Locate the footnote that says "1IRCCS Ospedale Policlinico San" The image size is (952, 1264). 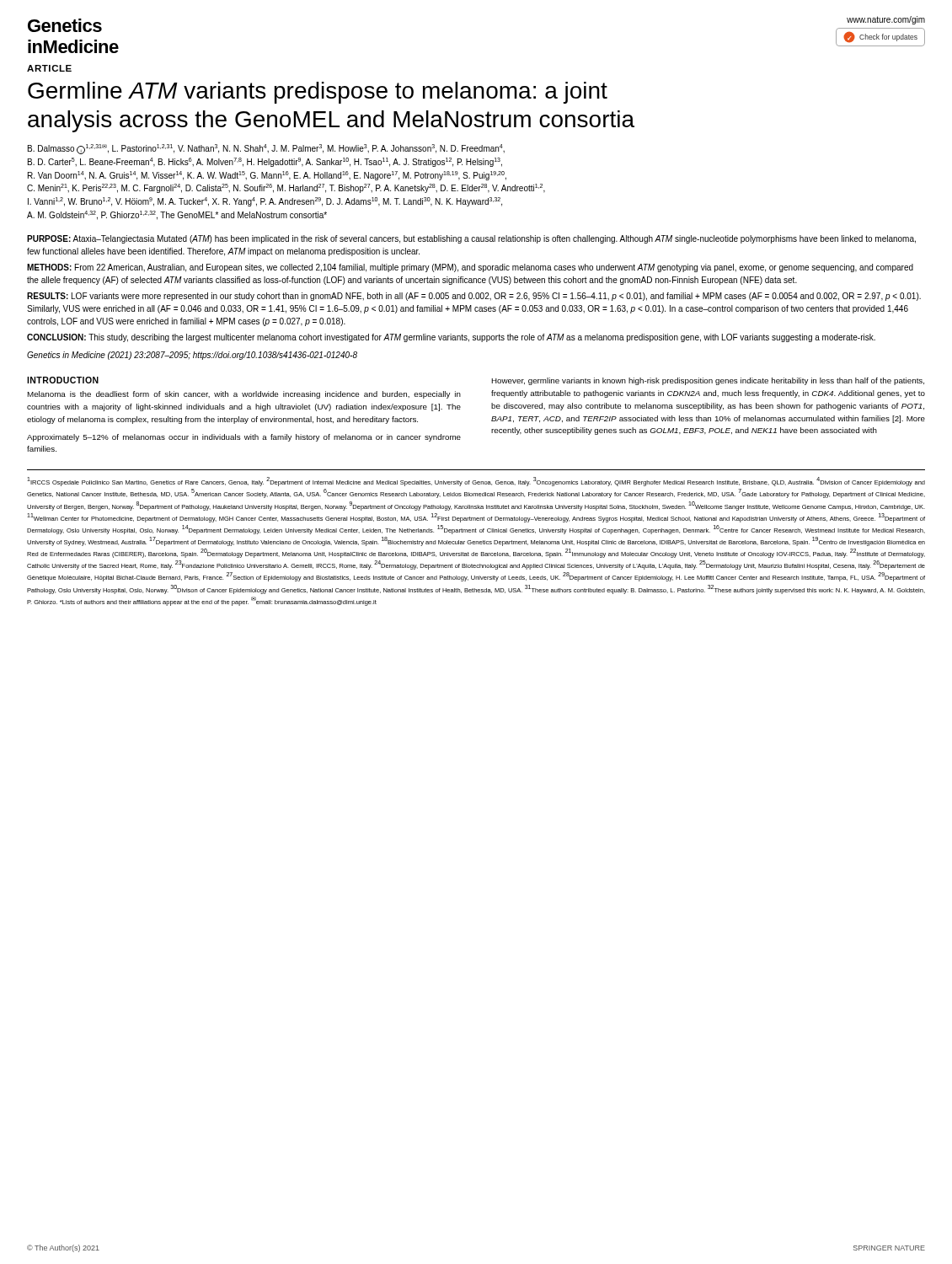pyautogui.click(x=476, y=541)
